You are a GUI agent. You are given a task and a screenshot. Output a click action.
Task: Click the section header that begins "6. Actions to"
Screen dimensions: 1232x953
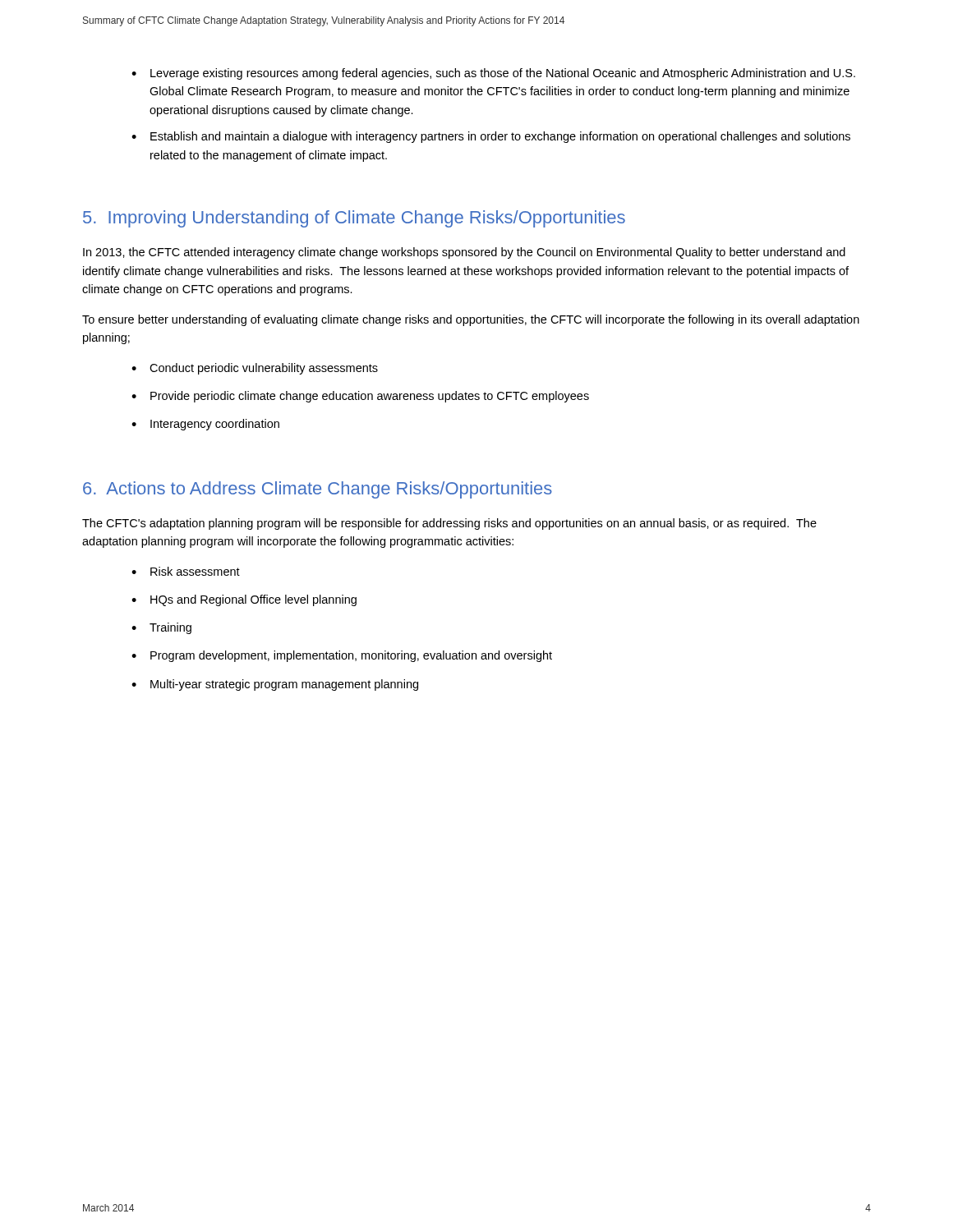(317, 488)
